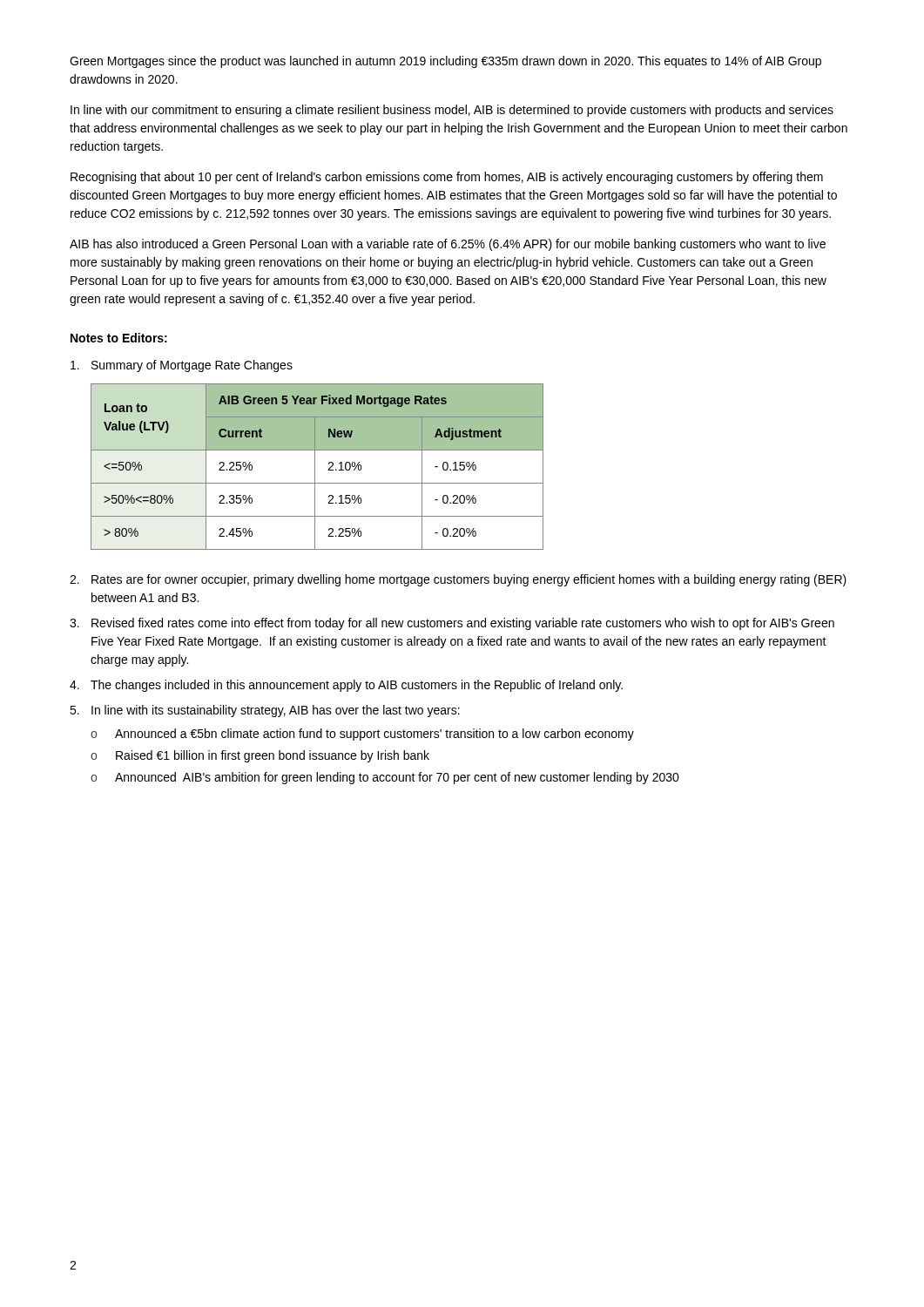The width and height of the screenshot is (924, 1307).
Task: Find the table that mentions "AIB Green 5"
Action: point(472,467)
